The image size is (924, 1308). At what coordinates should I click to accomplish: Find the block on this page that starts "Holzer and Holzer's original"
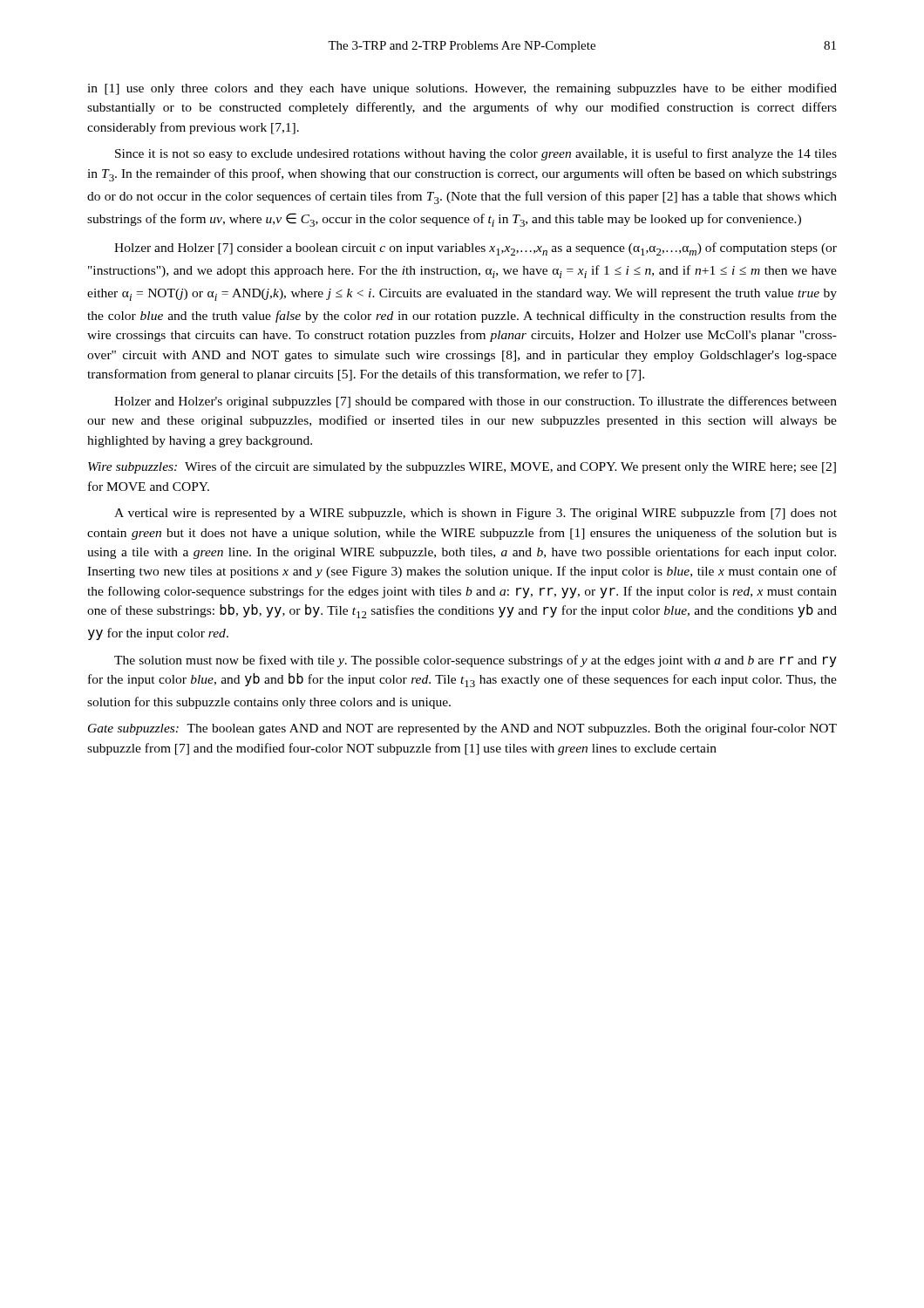[462, 421]
